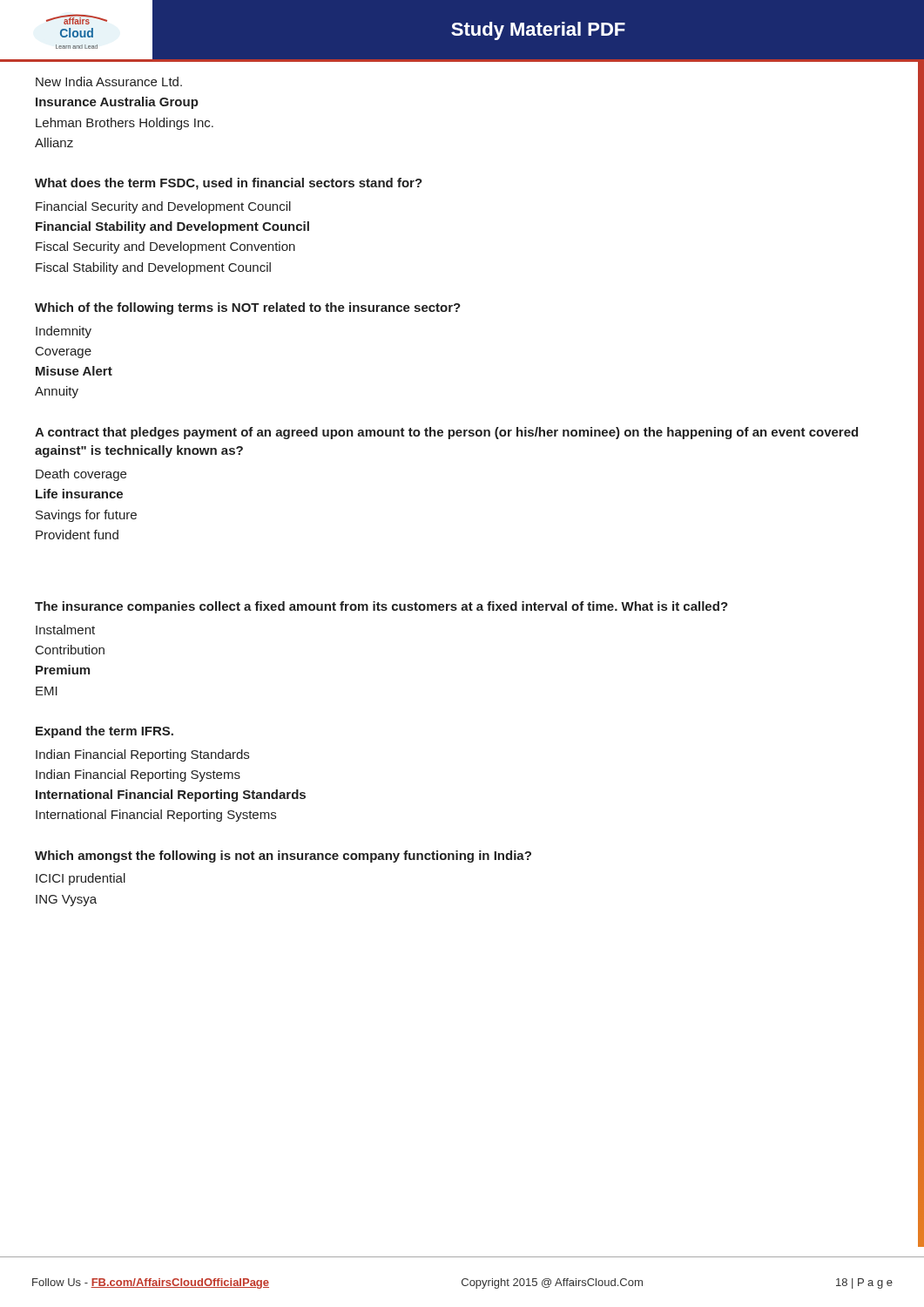This screenshot has width=924, height=1307.
Task: Locate the text starting "Misuse Alert"
Action: click(73, 371)
